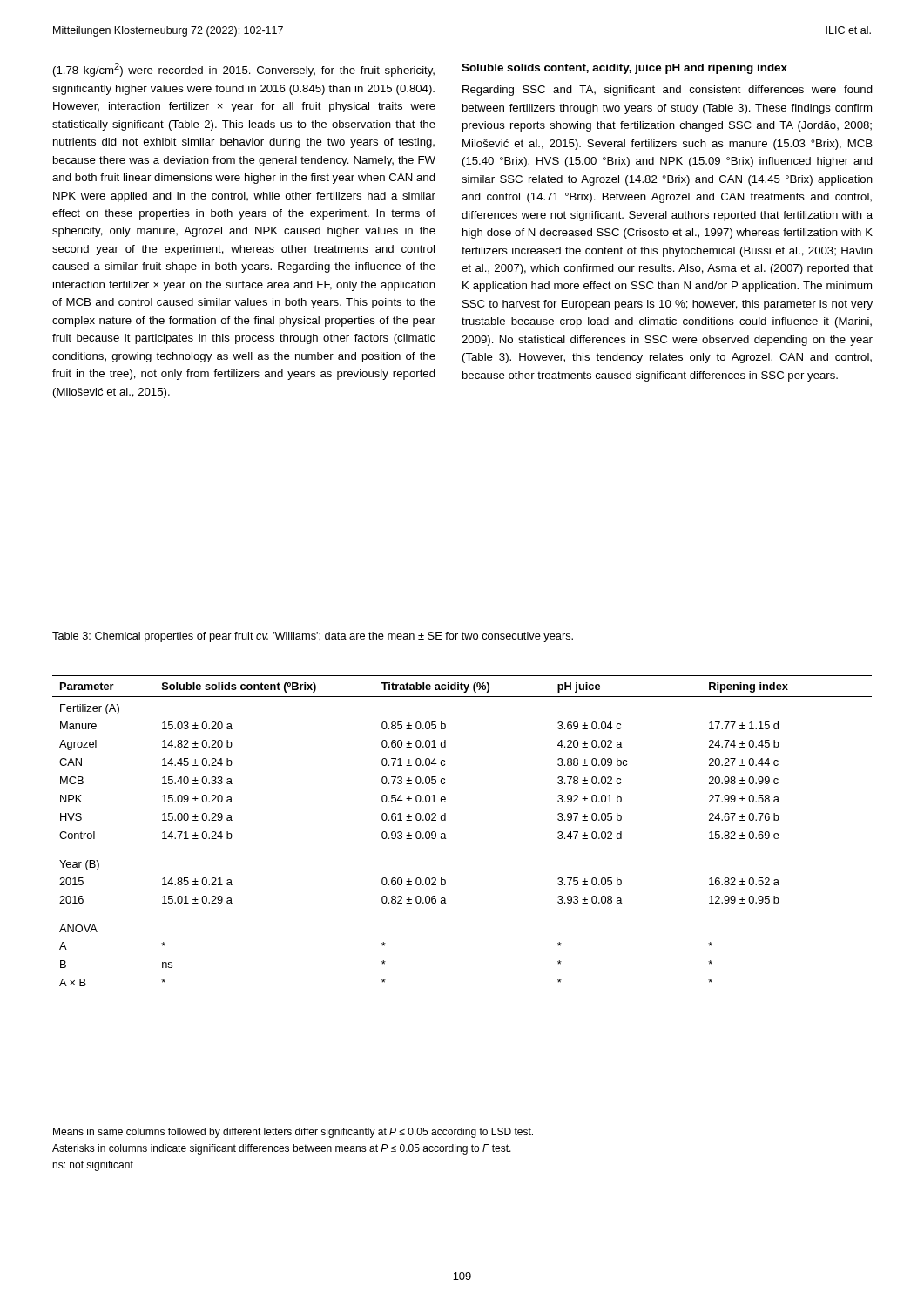Find the section header

click(624, 68)
